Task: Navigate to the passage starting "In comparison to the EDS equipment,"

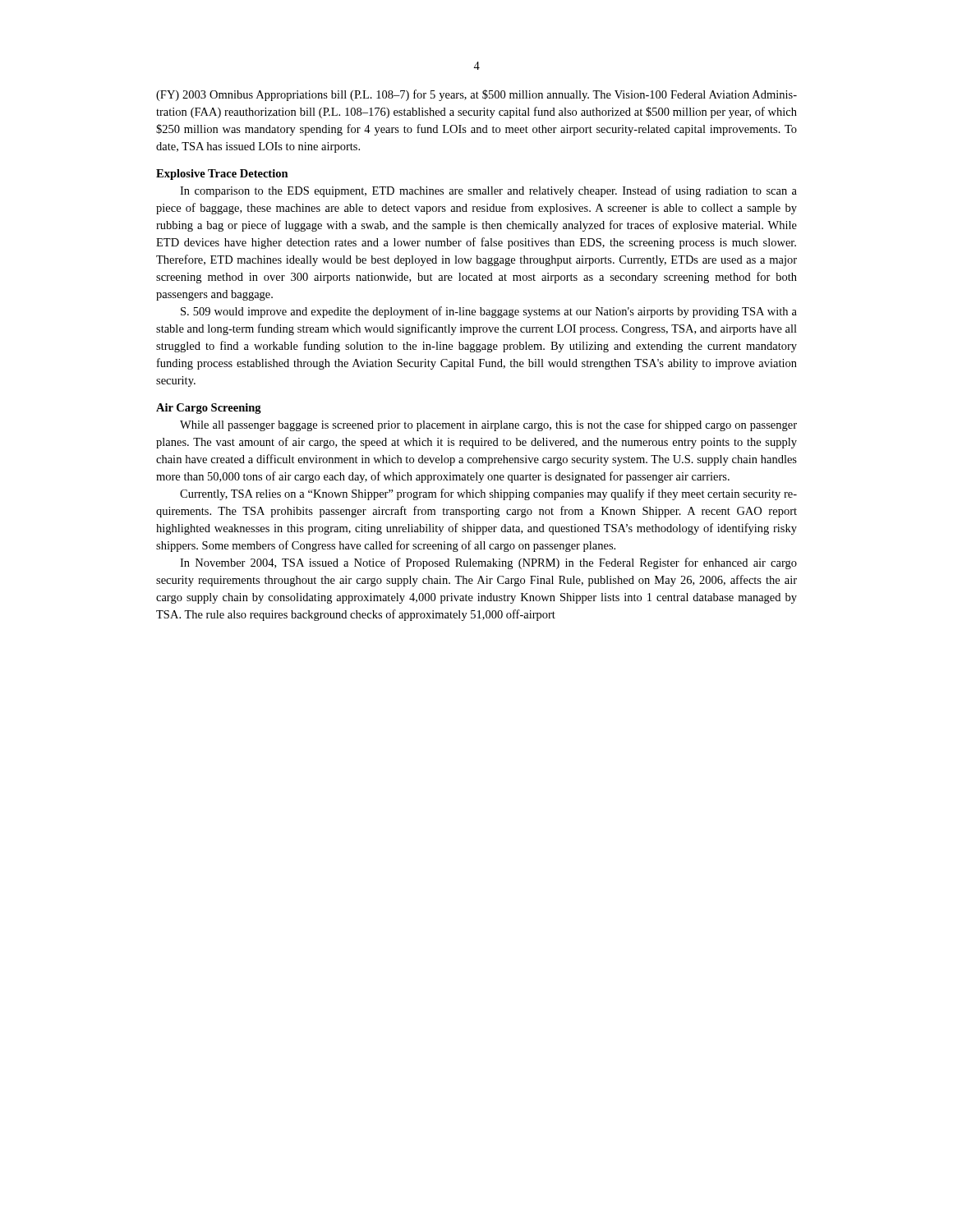Action: pos(476,286)
